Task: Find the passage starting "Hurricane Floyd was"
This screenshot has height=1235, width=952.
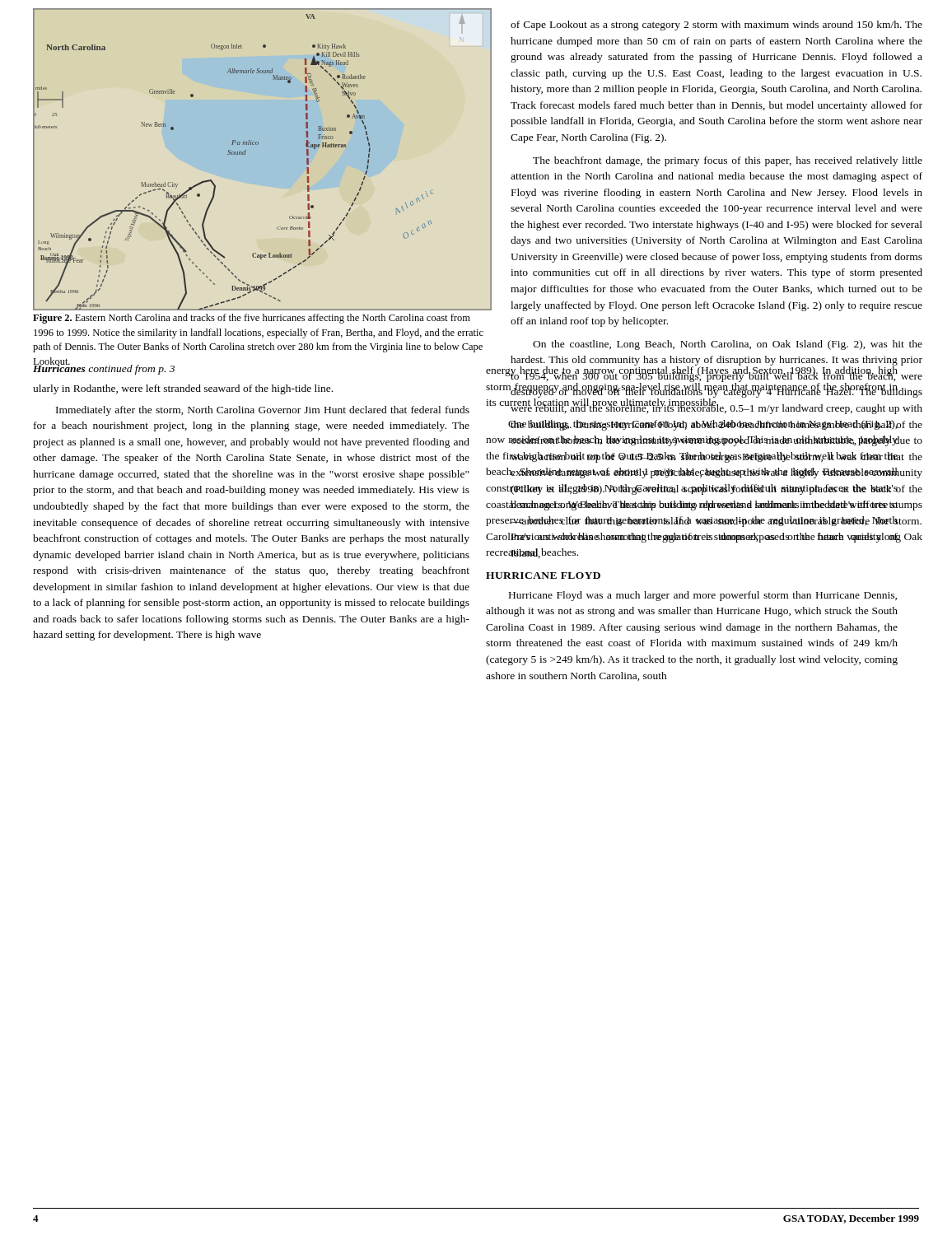Action: (x=692, y=635)
